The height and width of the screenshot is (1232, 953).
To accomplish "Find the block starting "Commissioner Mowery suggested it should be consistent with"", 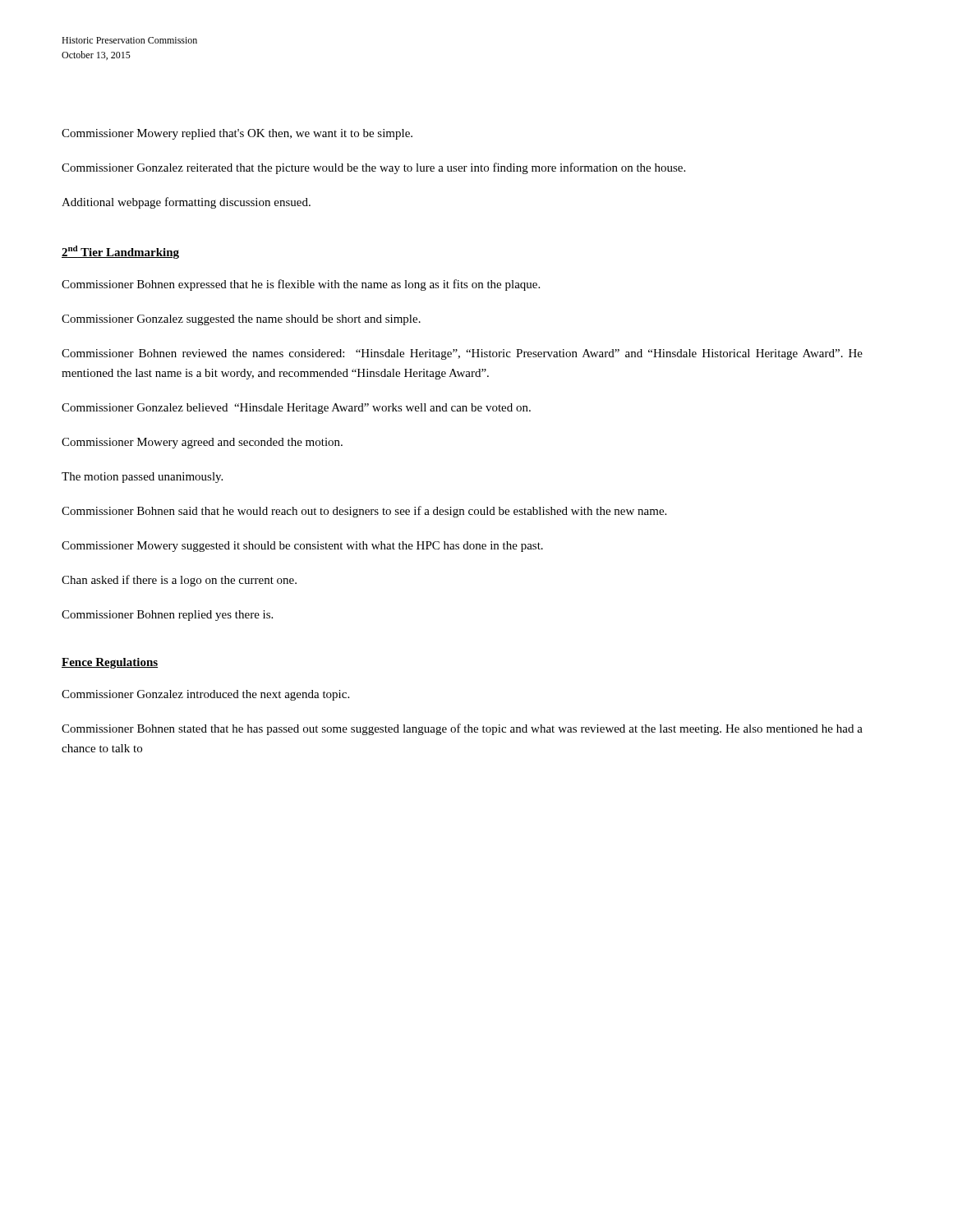I will point(303,545).
